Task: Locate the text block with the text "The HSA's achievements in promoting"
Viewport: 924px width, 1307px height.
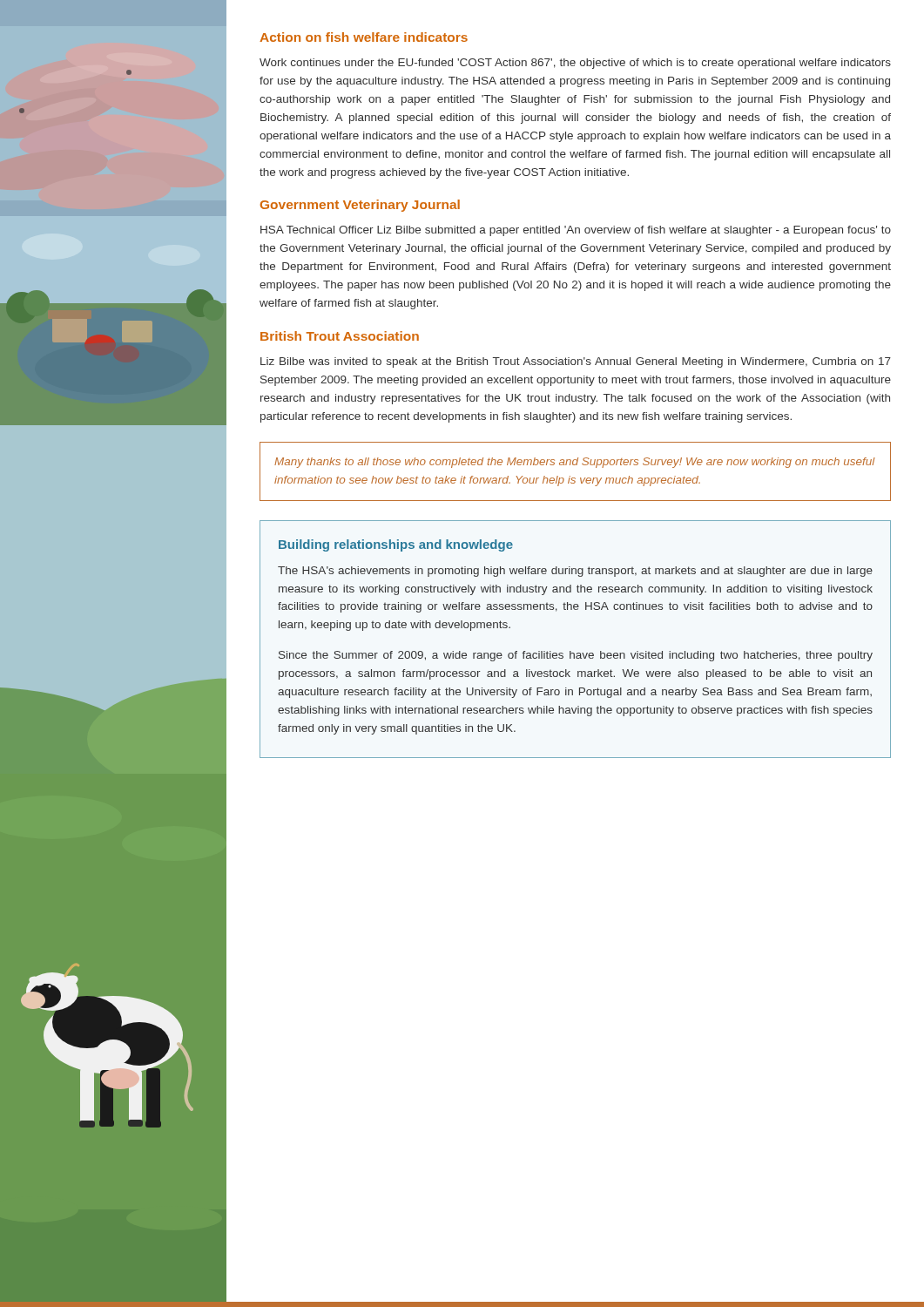Action: [575, 597]
